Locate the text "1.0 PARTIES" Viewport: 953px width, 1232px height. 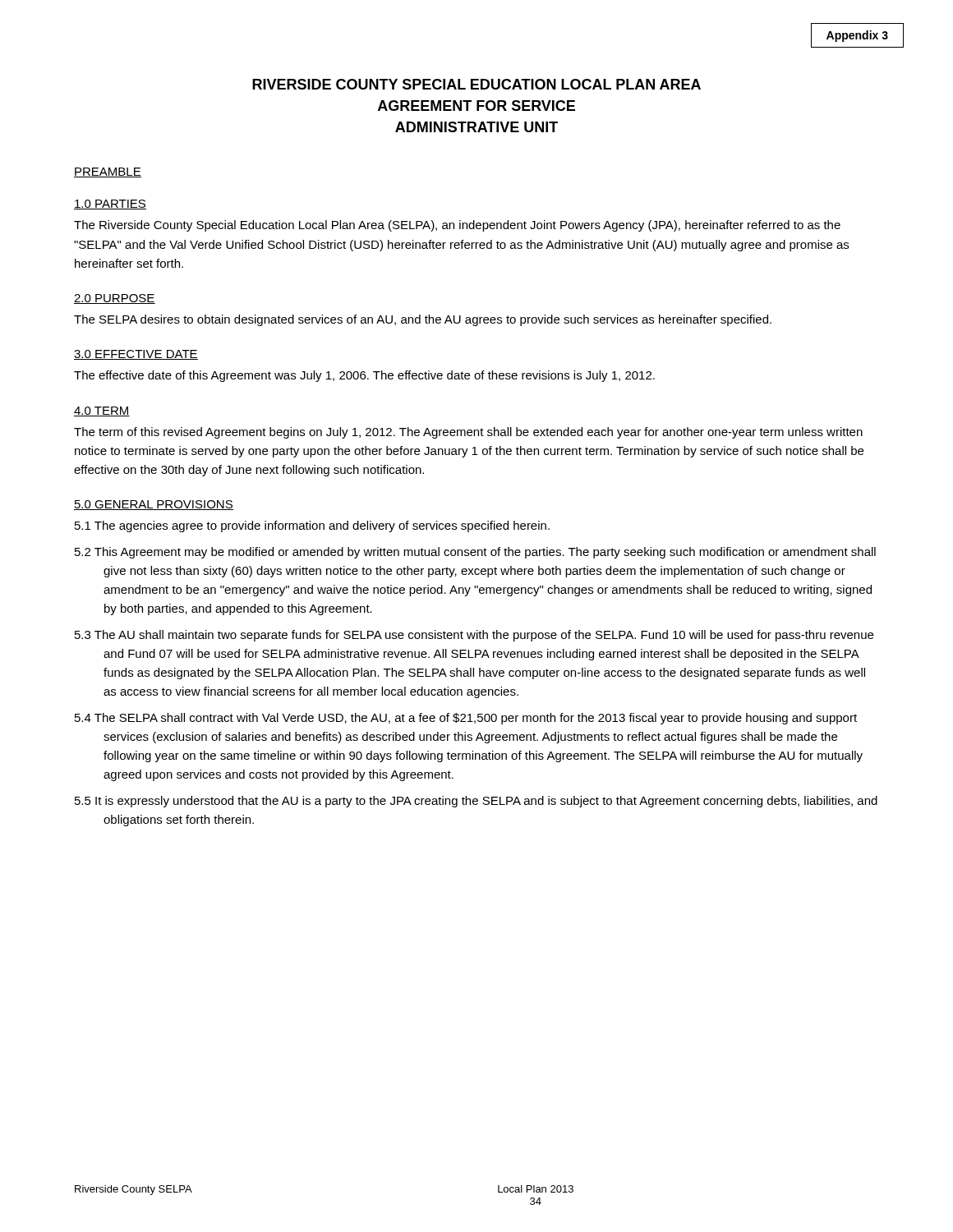pyautogui.click(x=110, y=204)
